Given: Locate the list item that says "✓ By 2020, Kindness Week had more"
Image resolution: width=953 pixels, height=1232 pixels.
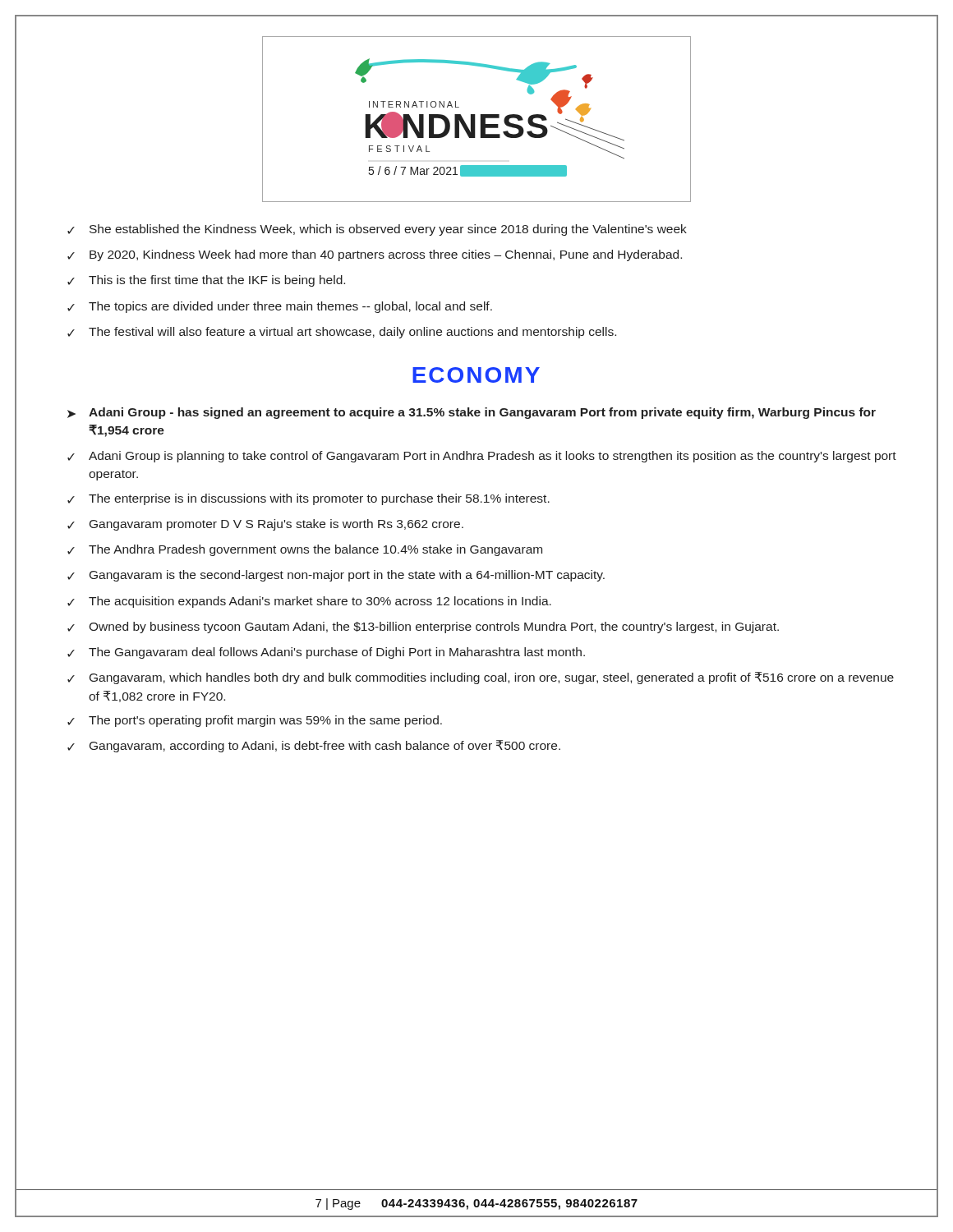Looking at the screenshot, I should [x=374, y=256].
